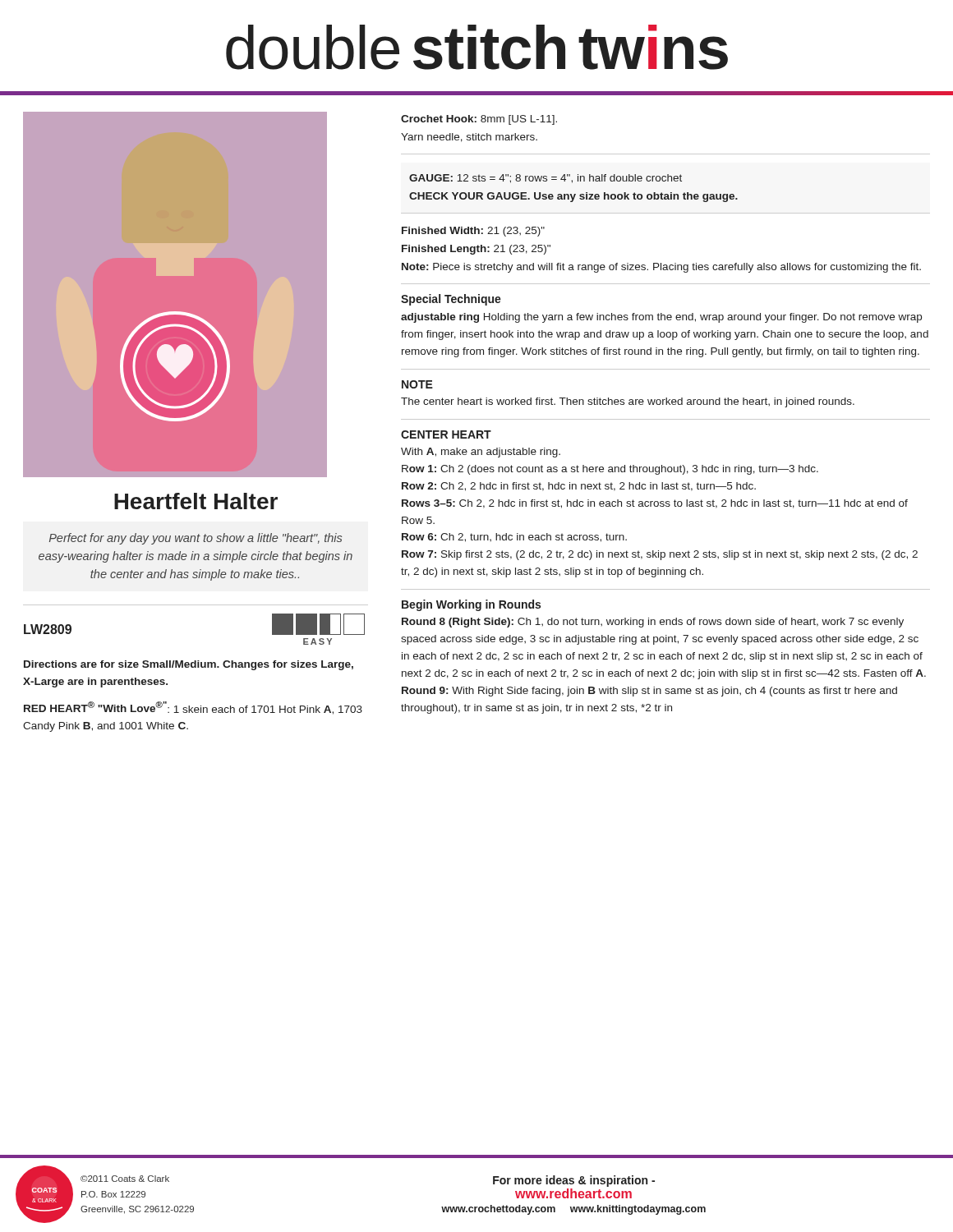Click on the text block starting "Crochet Hook: 8mm"
953x1232 pixels.
(x=480, y=128)
